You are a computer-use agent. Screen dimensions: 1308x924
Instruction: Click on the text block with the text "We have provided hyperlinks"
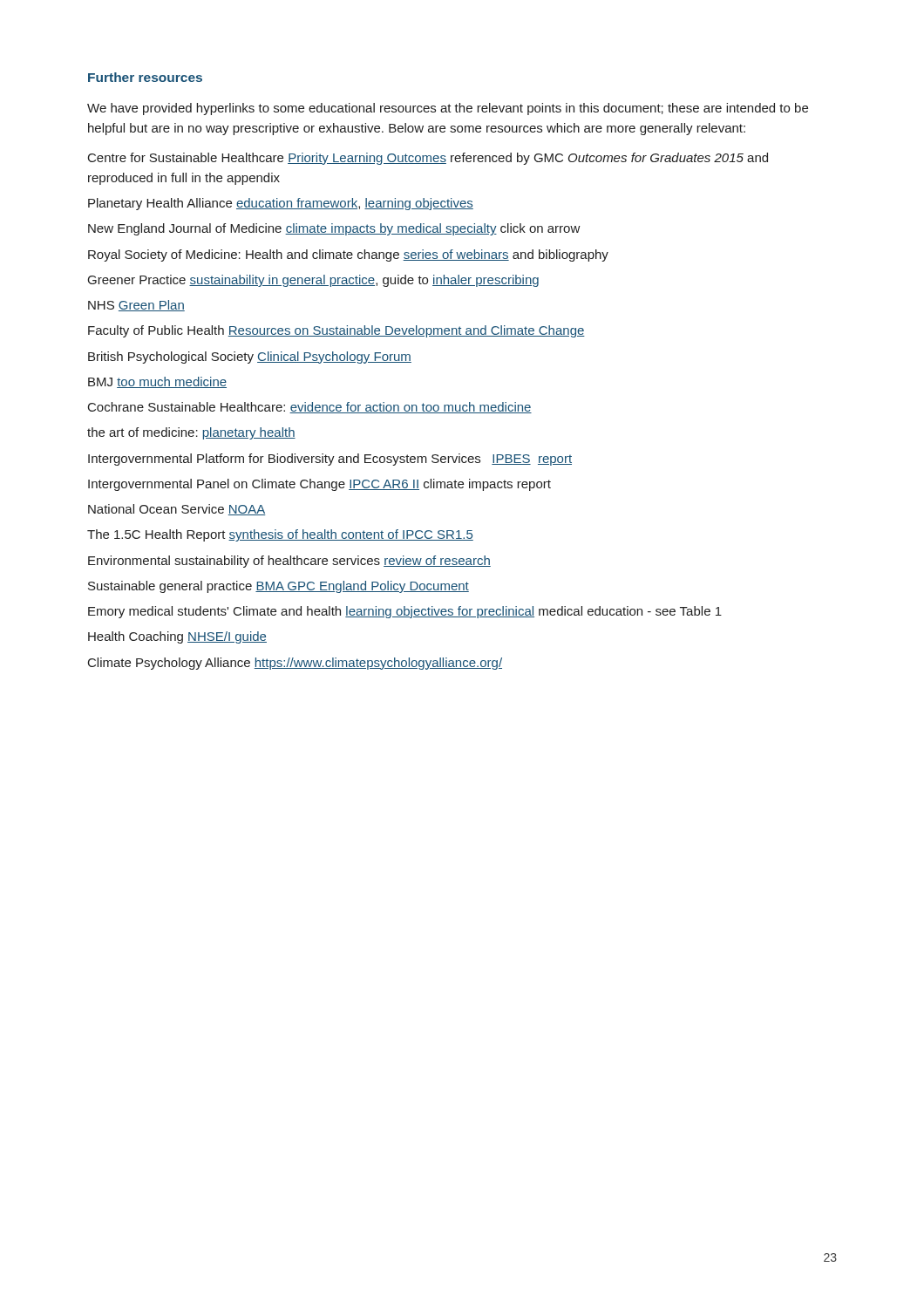coord(448,118)
